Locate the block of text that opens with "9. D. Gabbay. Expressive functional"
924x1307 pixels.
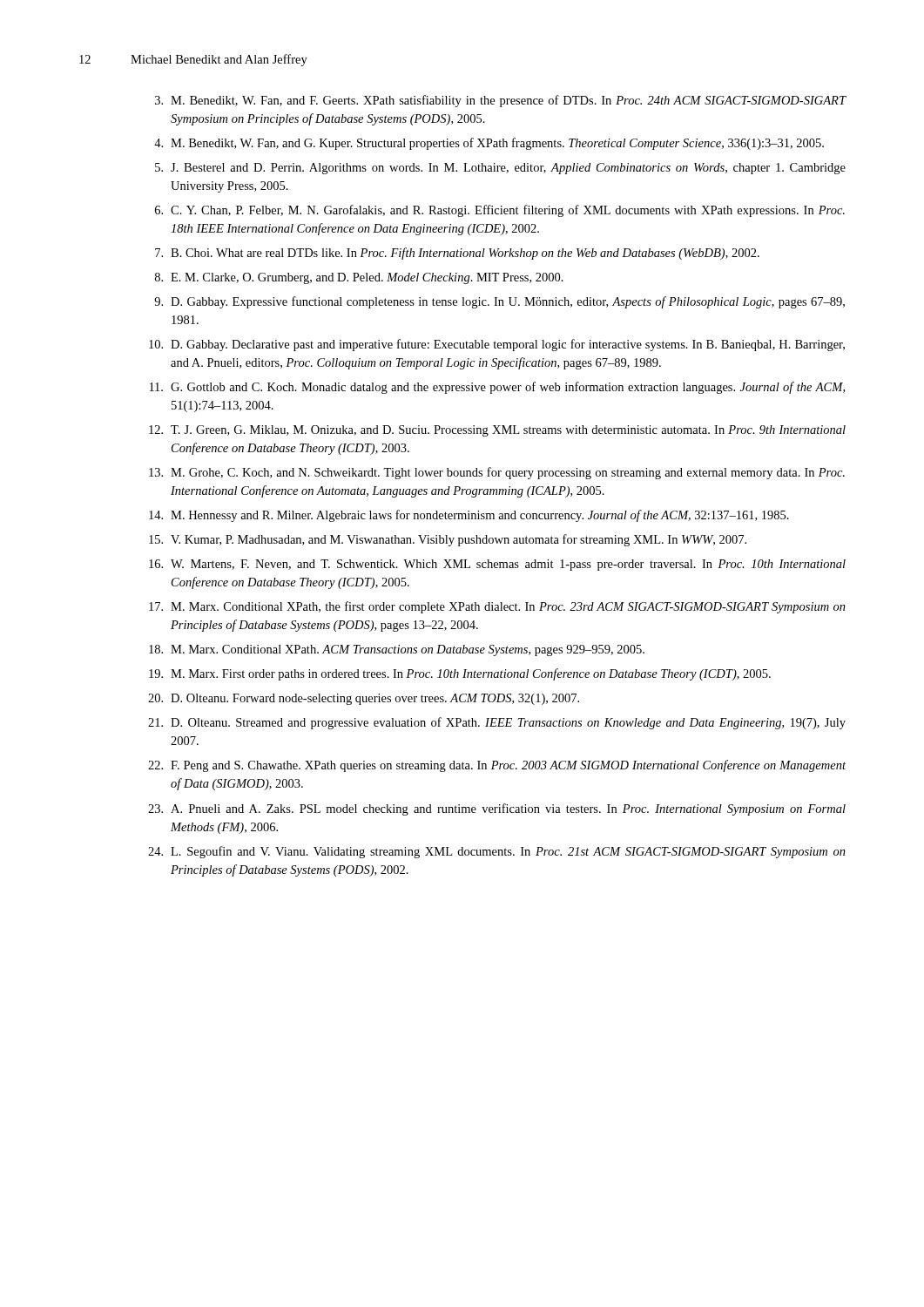(489, 311)
